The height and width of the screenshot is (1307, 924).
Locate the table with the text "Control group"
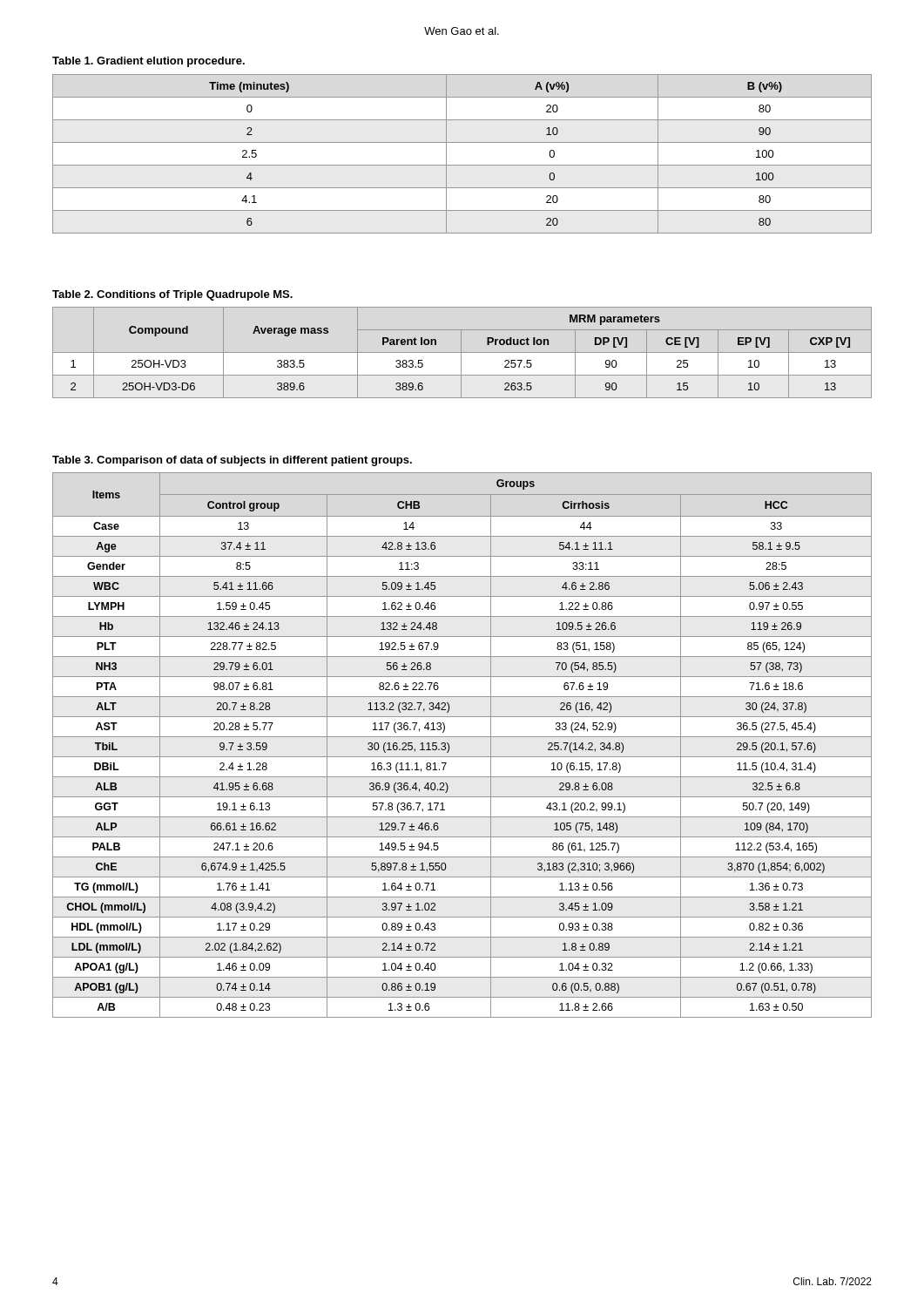pos(462,745)
